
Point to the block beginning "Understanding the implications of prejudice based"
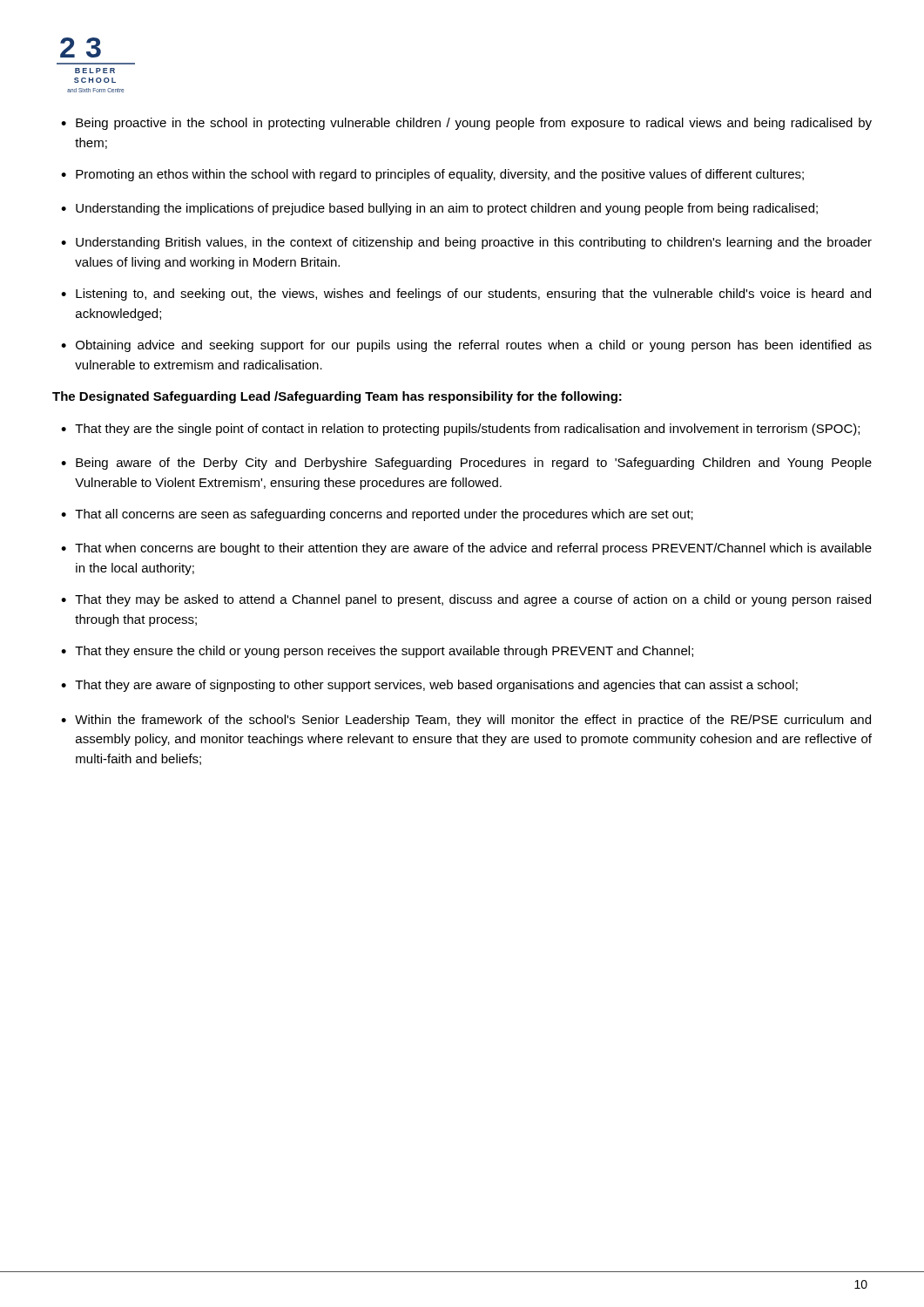[473, 209]
